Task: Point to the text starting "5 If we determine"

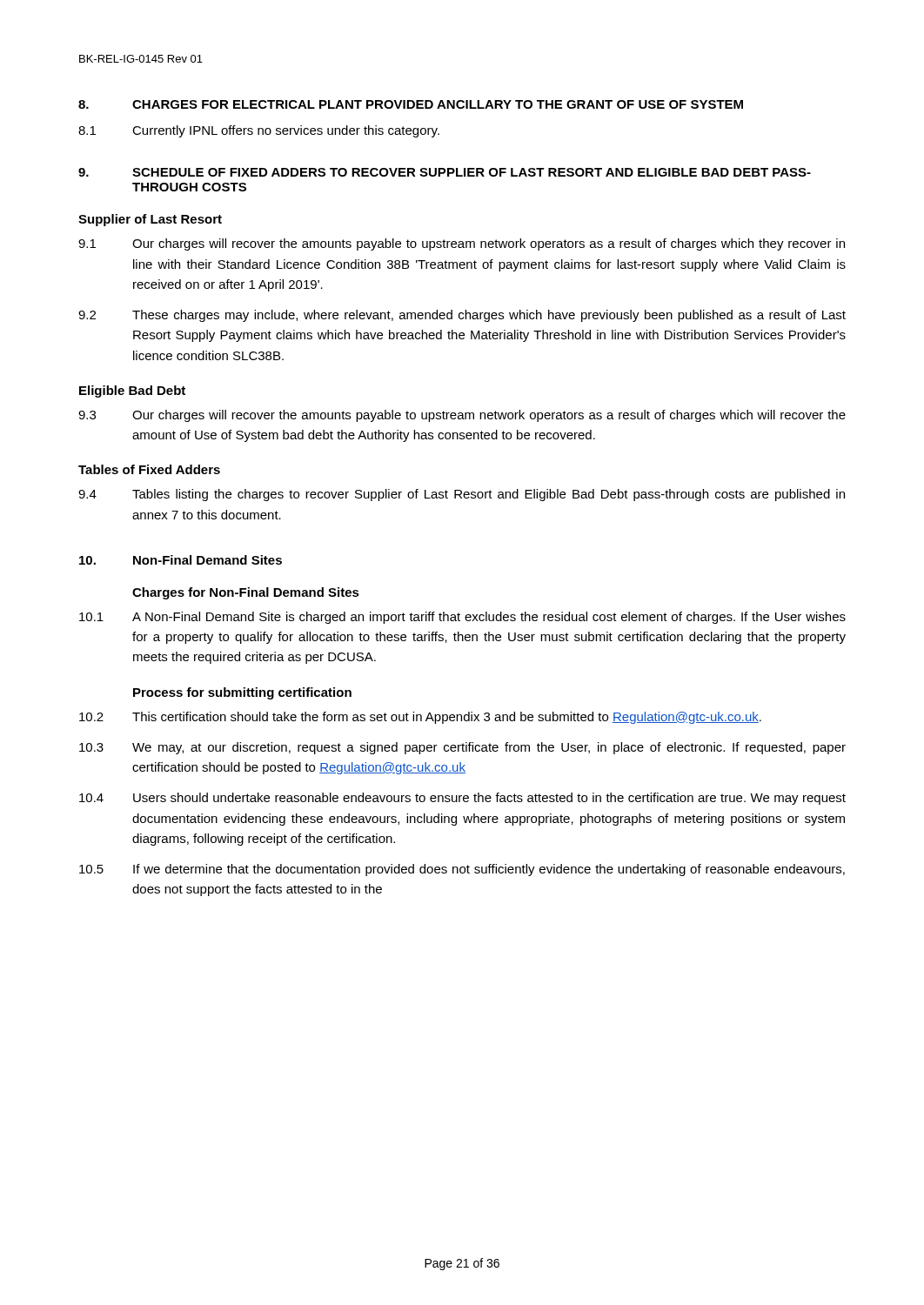Action: pyautogui.click(x=462, y=879)
